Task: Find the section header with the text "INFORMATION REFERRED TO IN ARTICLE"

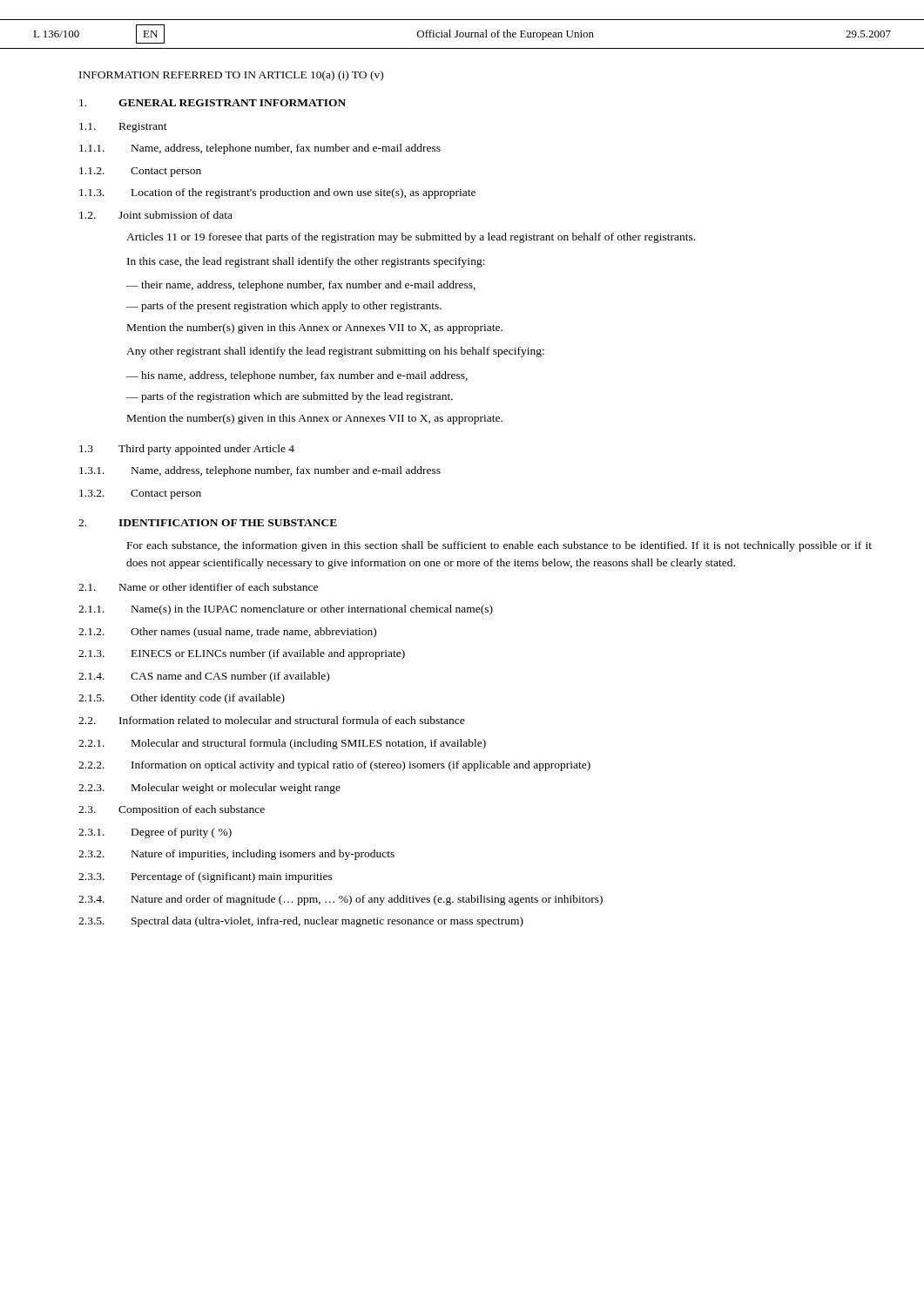Action: 231,74
